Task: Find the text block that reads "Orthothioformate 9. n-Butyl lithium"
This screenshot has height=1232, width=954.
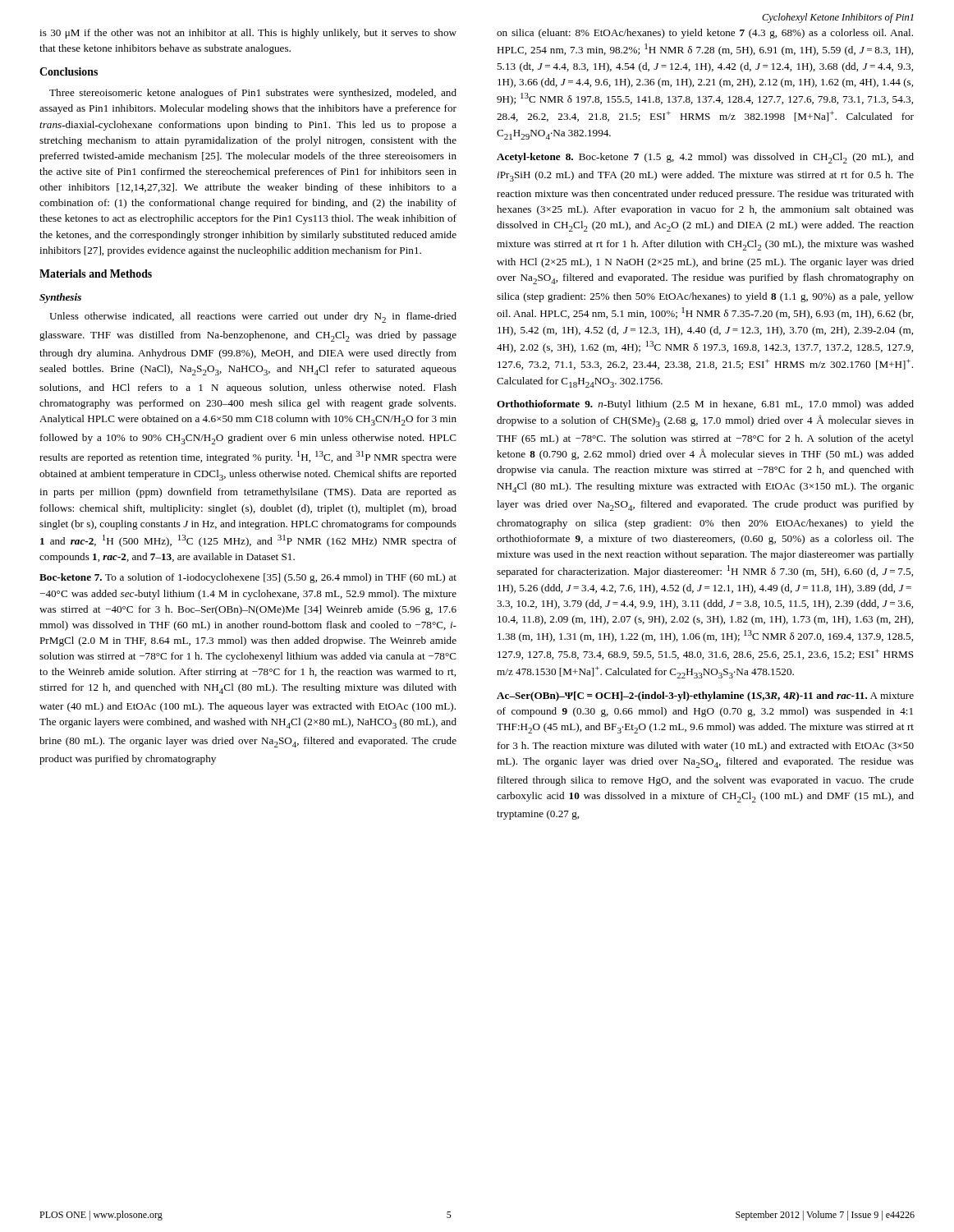Action: click(x=705, y=539)
